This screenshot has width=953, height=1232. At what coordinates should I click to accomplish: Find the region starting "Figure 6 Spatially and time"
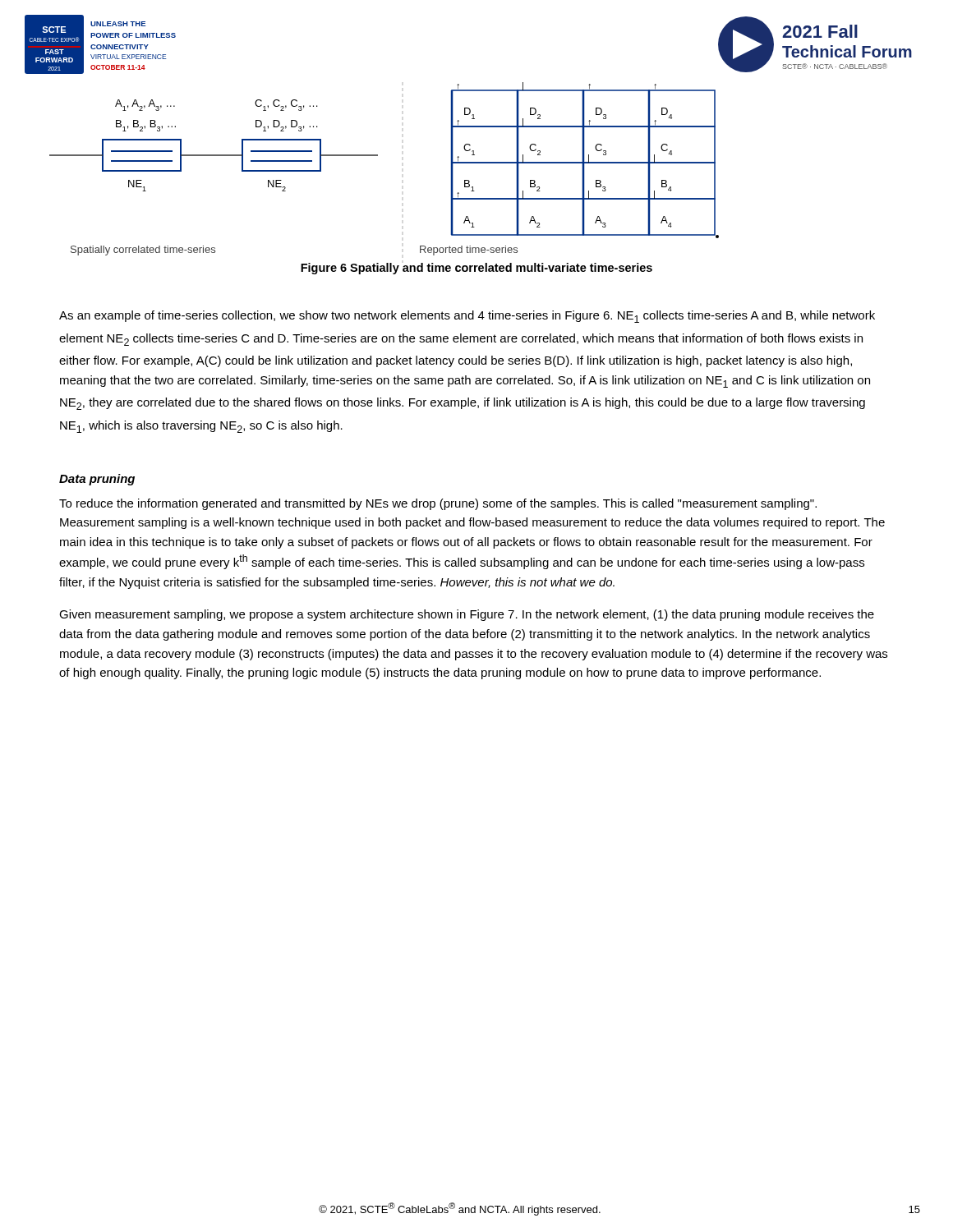click(476, 268)
